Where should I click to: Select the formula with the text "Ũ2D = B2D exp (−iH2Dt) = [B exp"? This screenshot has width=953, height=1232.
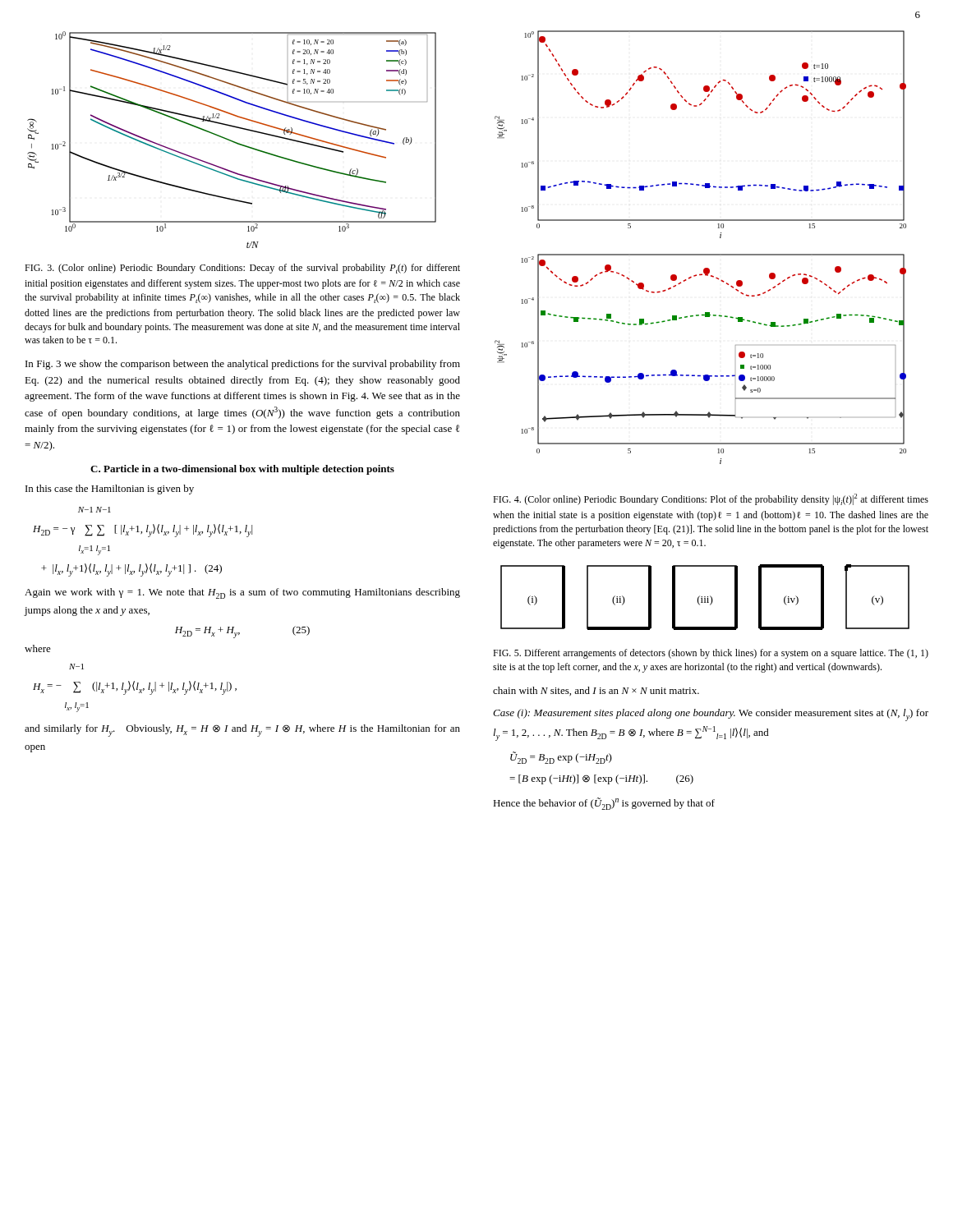[x=561, y=758]
